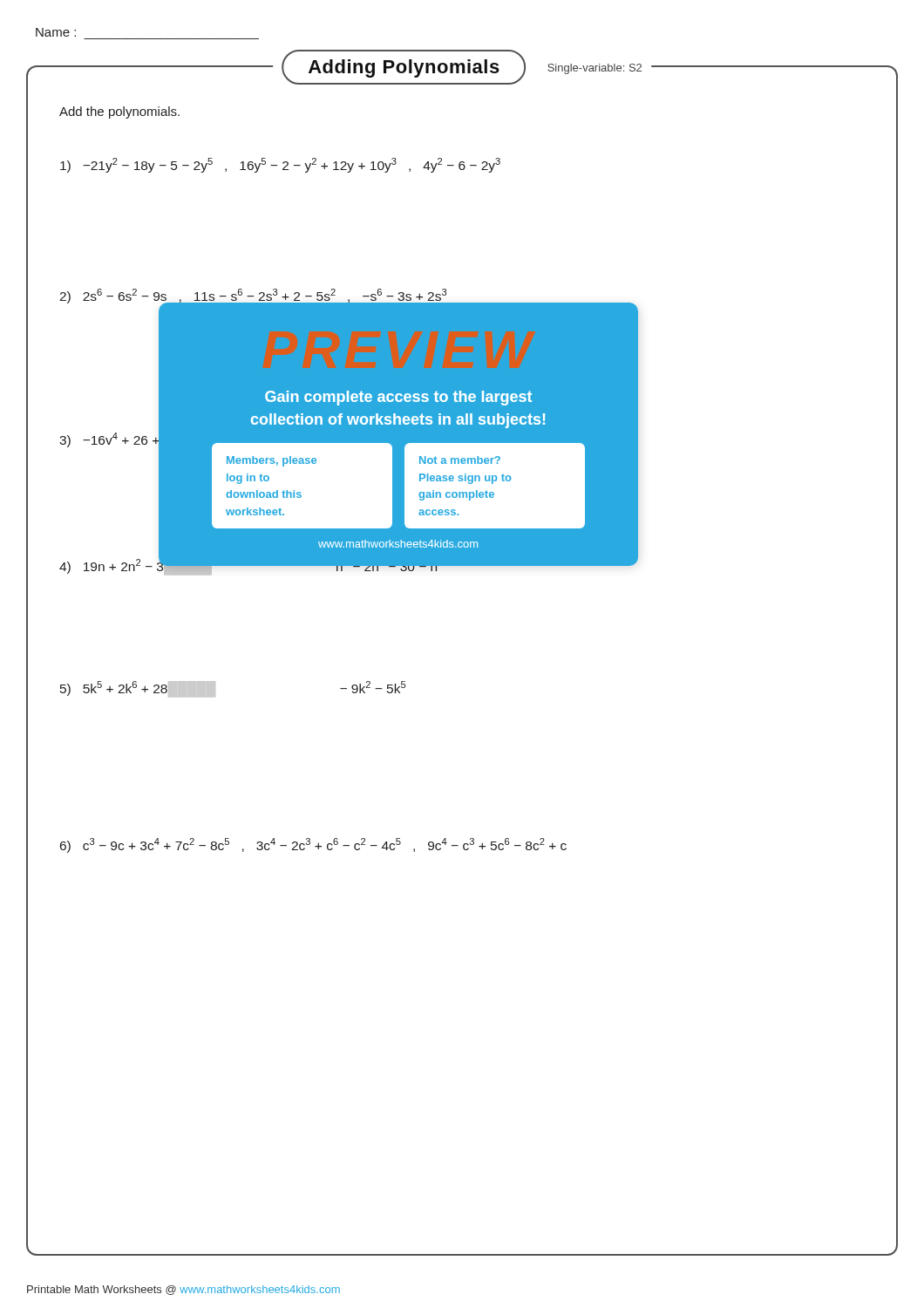Point to the formula beginning "1) −21y2 − 18y − 5 − 2y5"
This screenshot has width=924, height=1308.
click(x=280, y=164)
